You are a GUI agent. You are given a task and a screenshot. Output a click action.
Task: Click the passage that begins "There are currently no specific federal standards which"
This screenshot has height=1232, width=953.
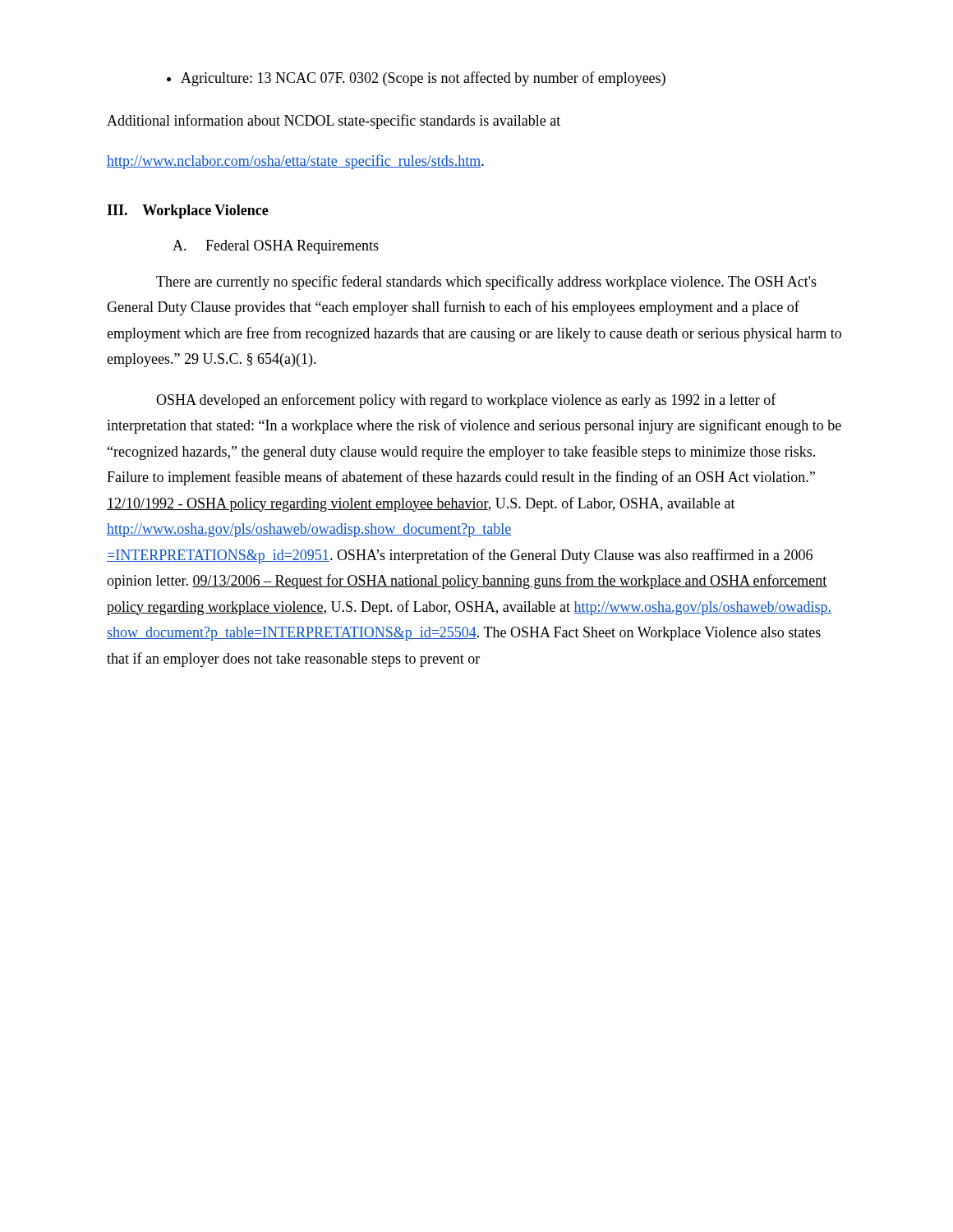[x=474, y=320]
